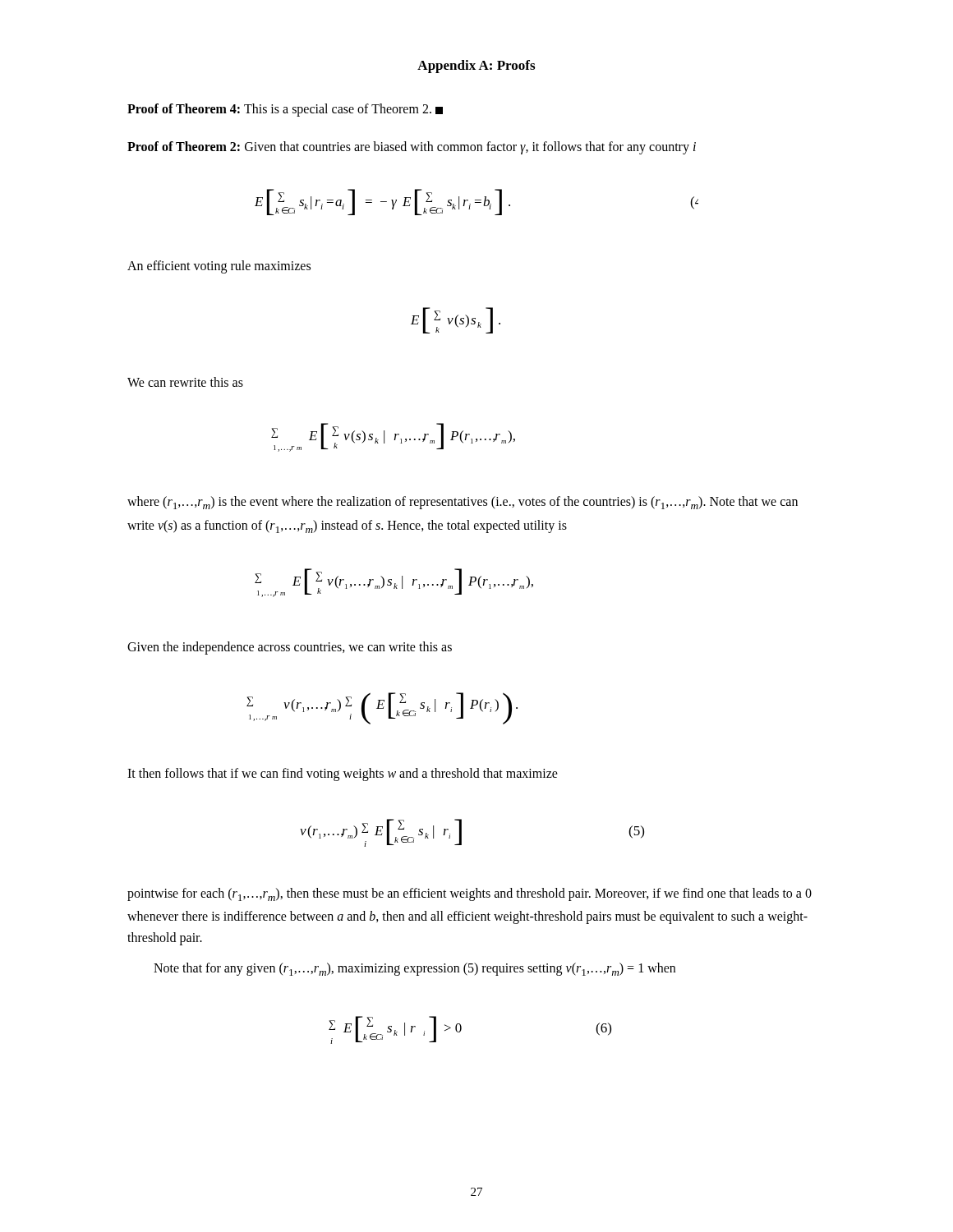Locate the formula that says "E [ ∑ k∈Ci sk | ri ="

tap(481, 205)
